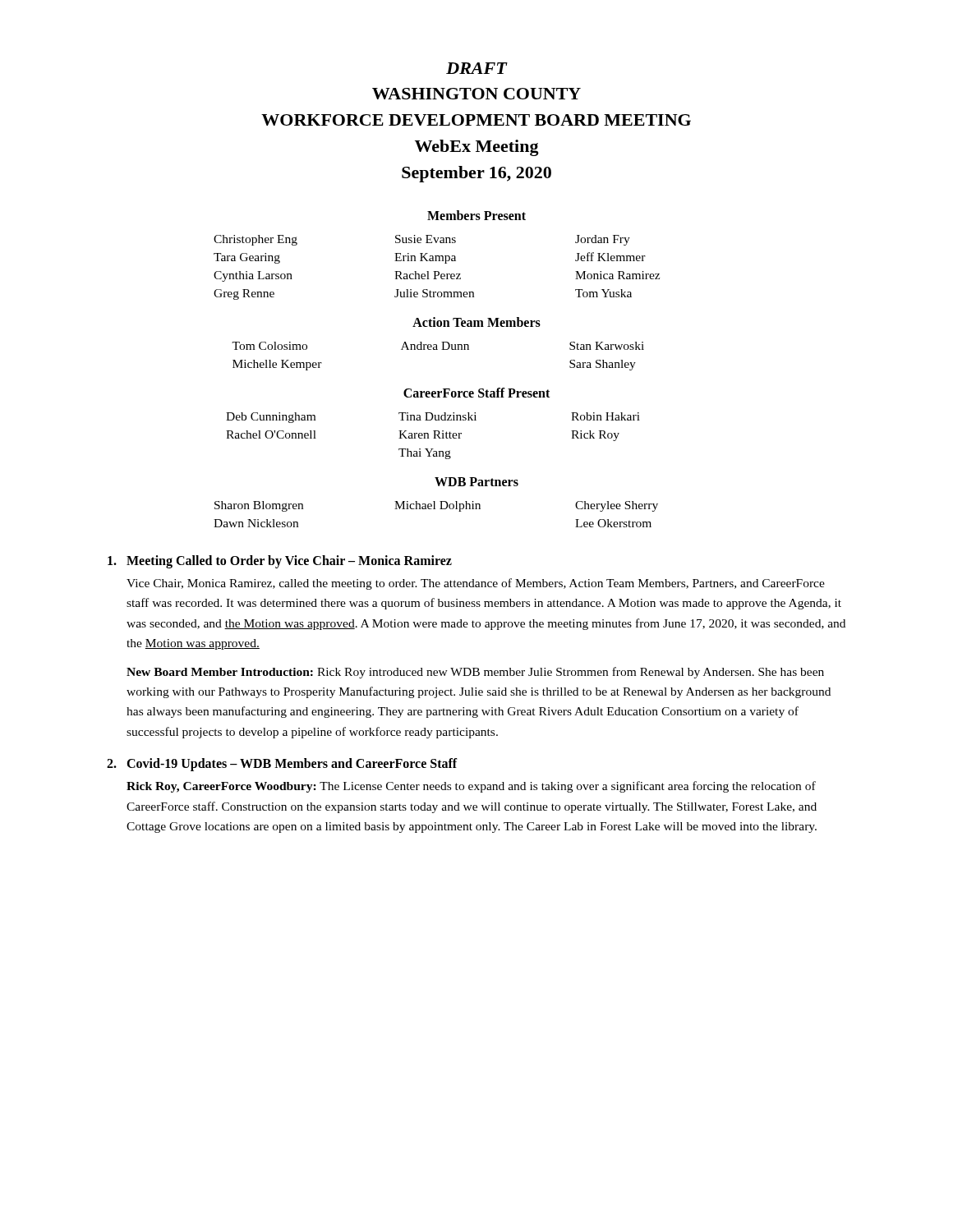
Task: Locate the text "WDB Partners"
Action: (x=476, y=481)
